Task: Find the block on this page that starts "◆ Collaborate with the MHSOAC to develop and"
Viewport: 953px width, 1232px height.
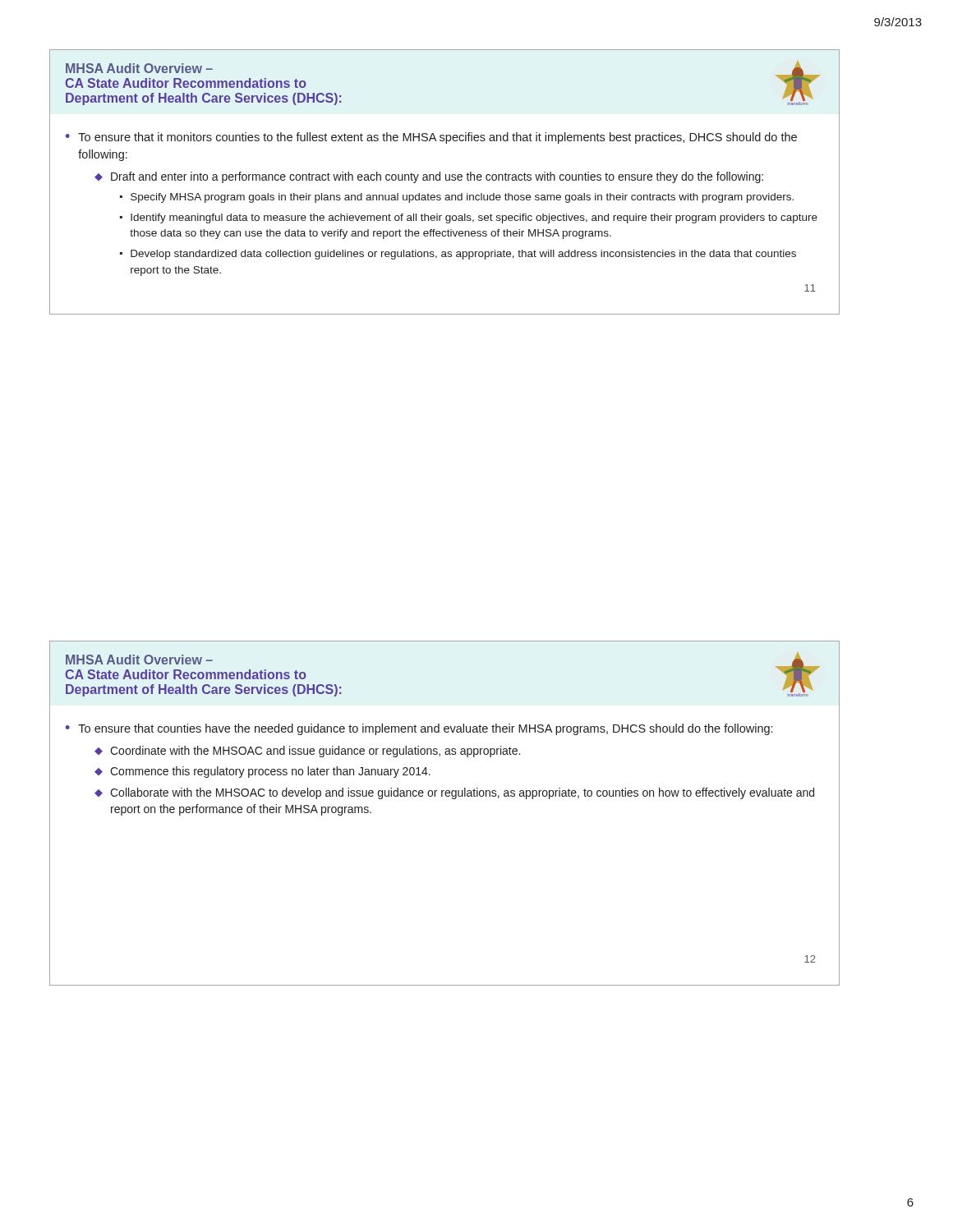Action: [x=459, y=801]
